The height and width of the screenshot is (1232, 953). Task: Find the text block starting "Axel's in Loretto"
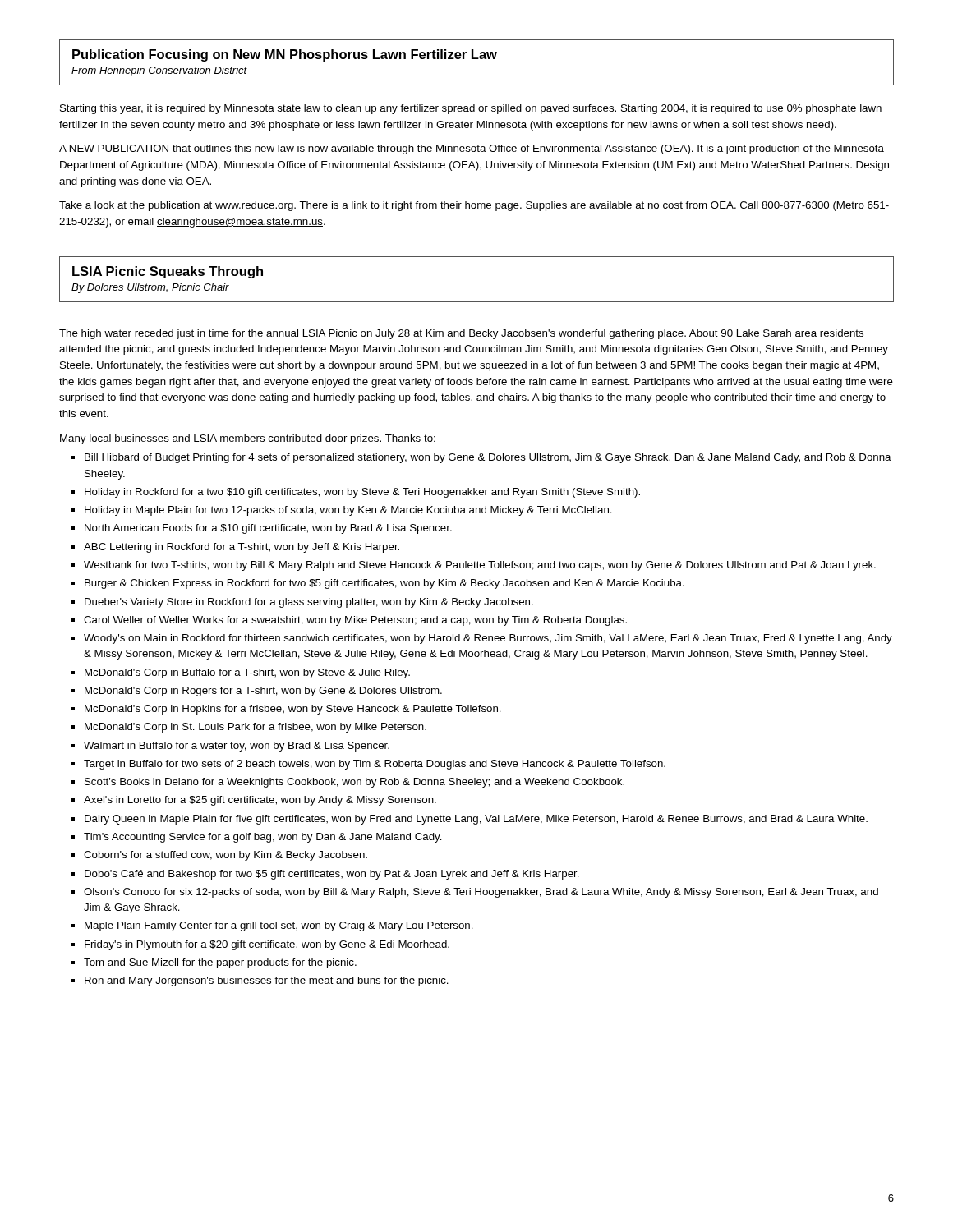coord(260,800)
